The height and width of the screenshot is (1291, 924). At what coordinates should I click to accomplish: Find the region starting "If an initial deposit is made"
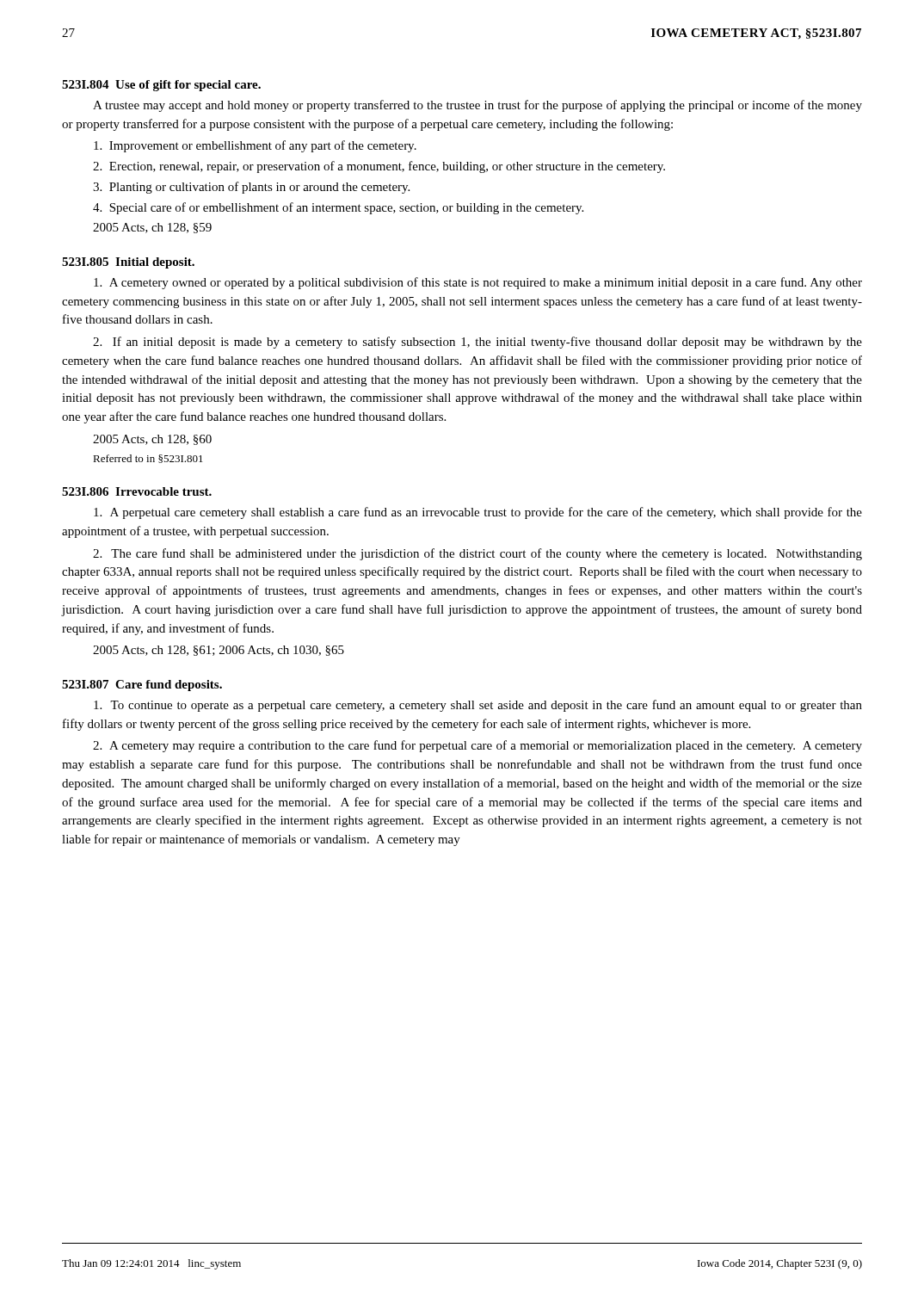[x=462, y=379]
